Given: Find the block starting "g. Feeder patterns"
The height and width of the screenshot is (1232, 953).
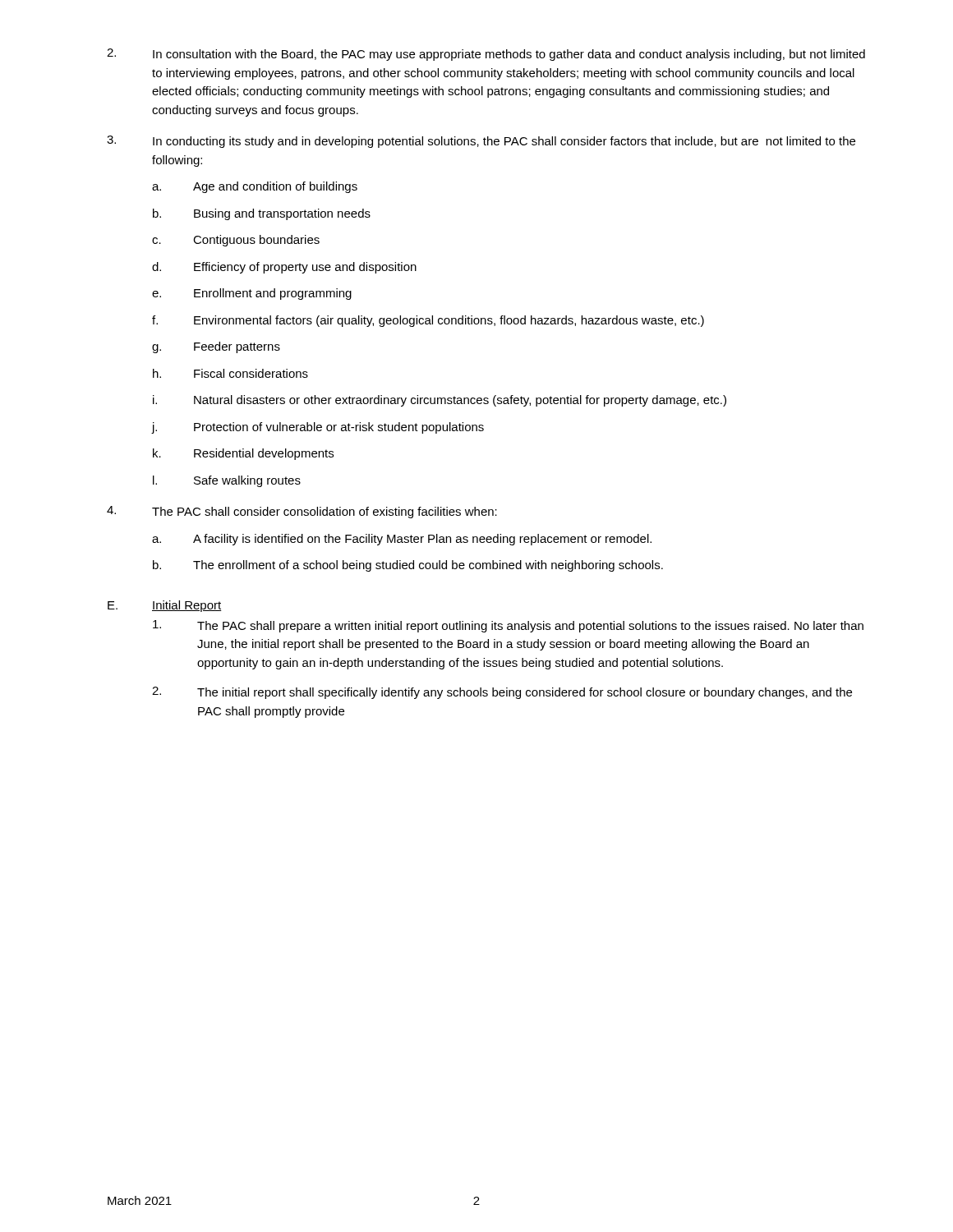Looking at the screenshot, I should click(216, 347).
